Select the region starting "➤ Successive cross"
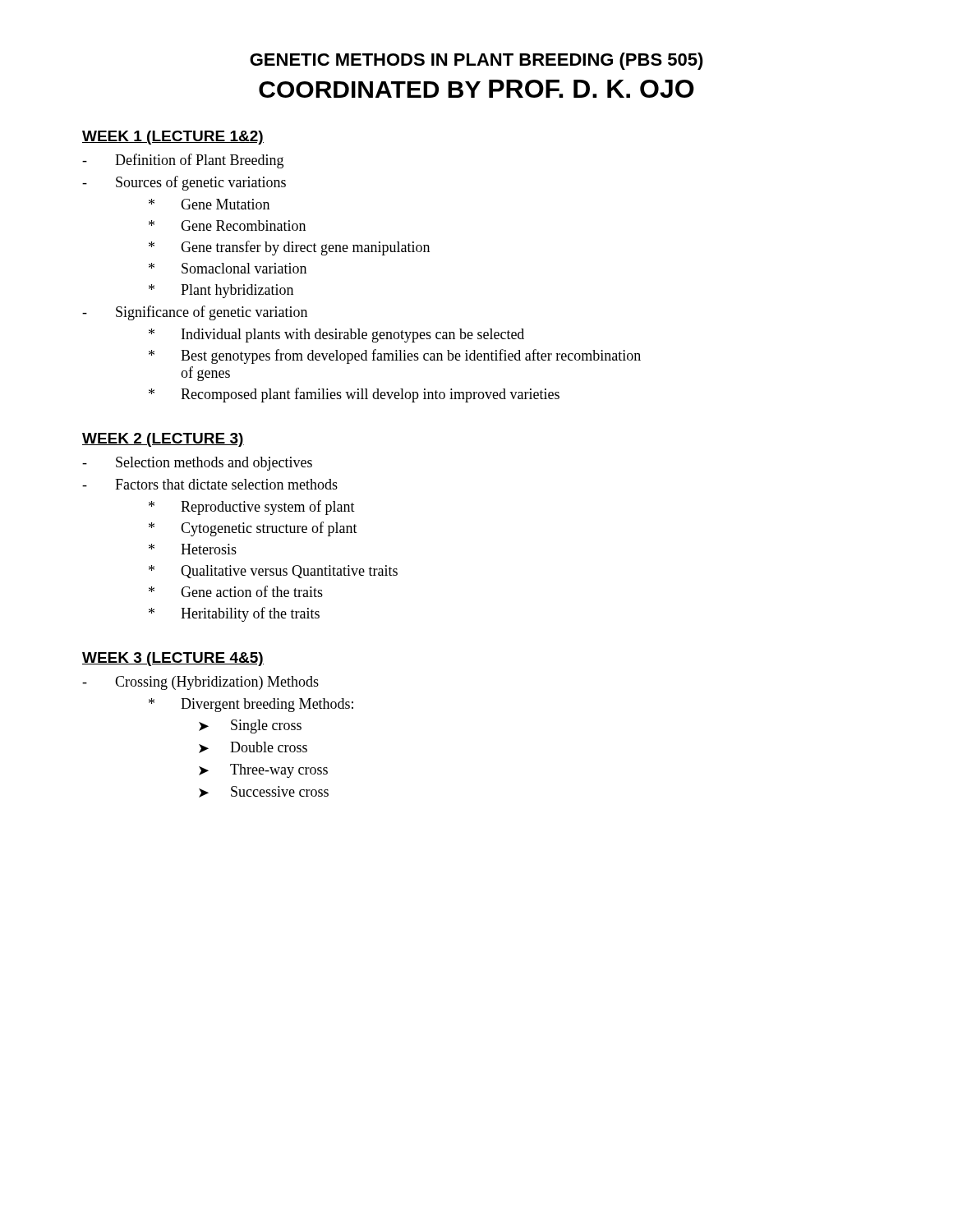 [263, 793]
